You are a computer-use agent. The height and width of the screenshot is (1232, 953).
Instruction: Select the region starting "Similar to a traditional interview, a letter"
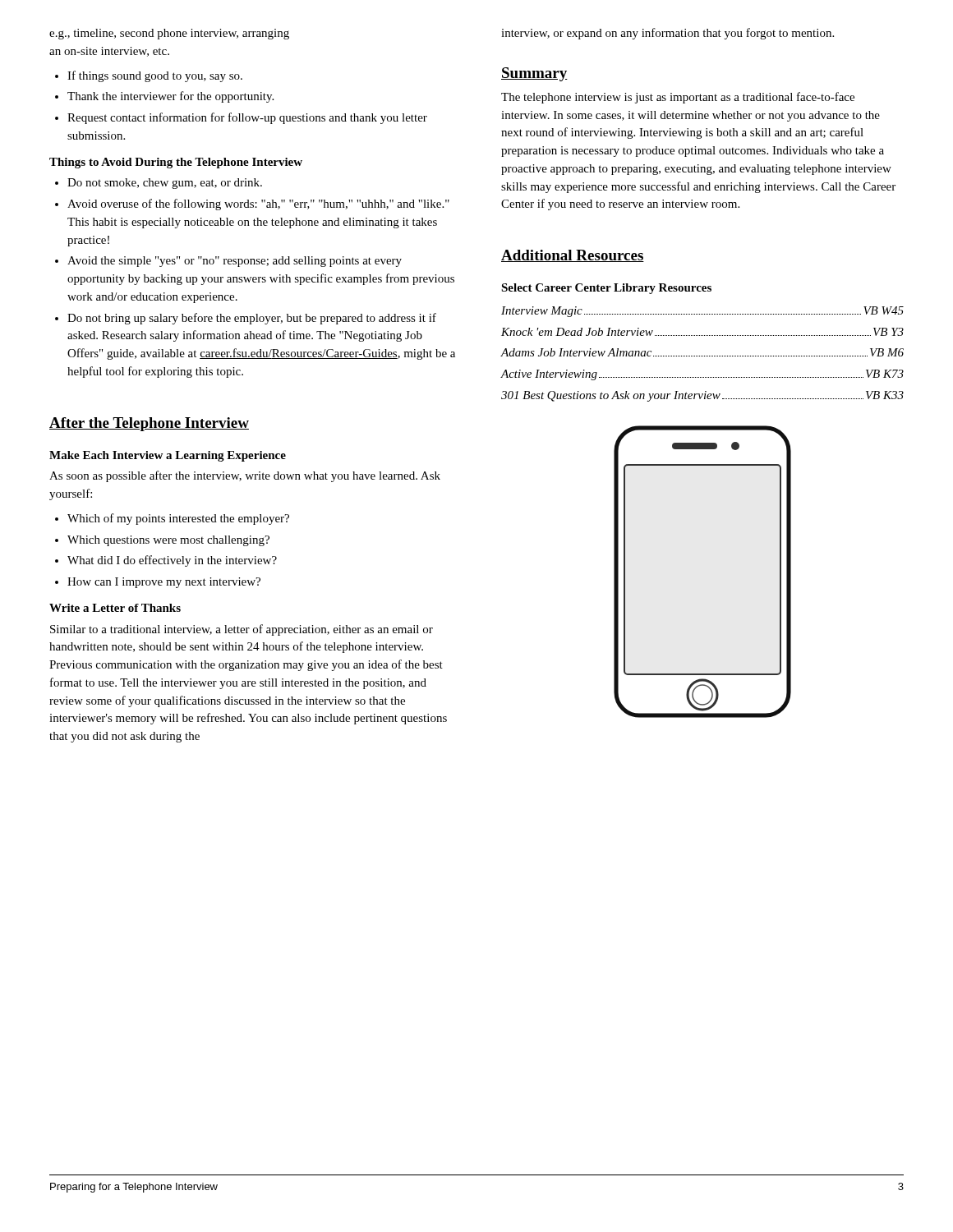(255, 683)
